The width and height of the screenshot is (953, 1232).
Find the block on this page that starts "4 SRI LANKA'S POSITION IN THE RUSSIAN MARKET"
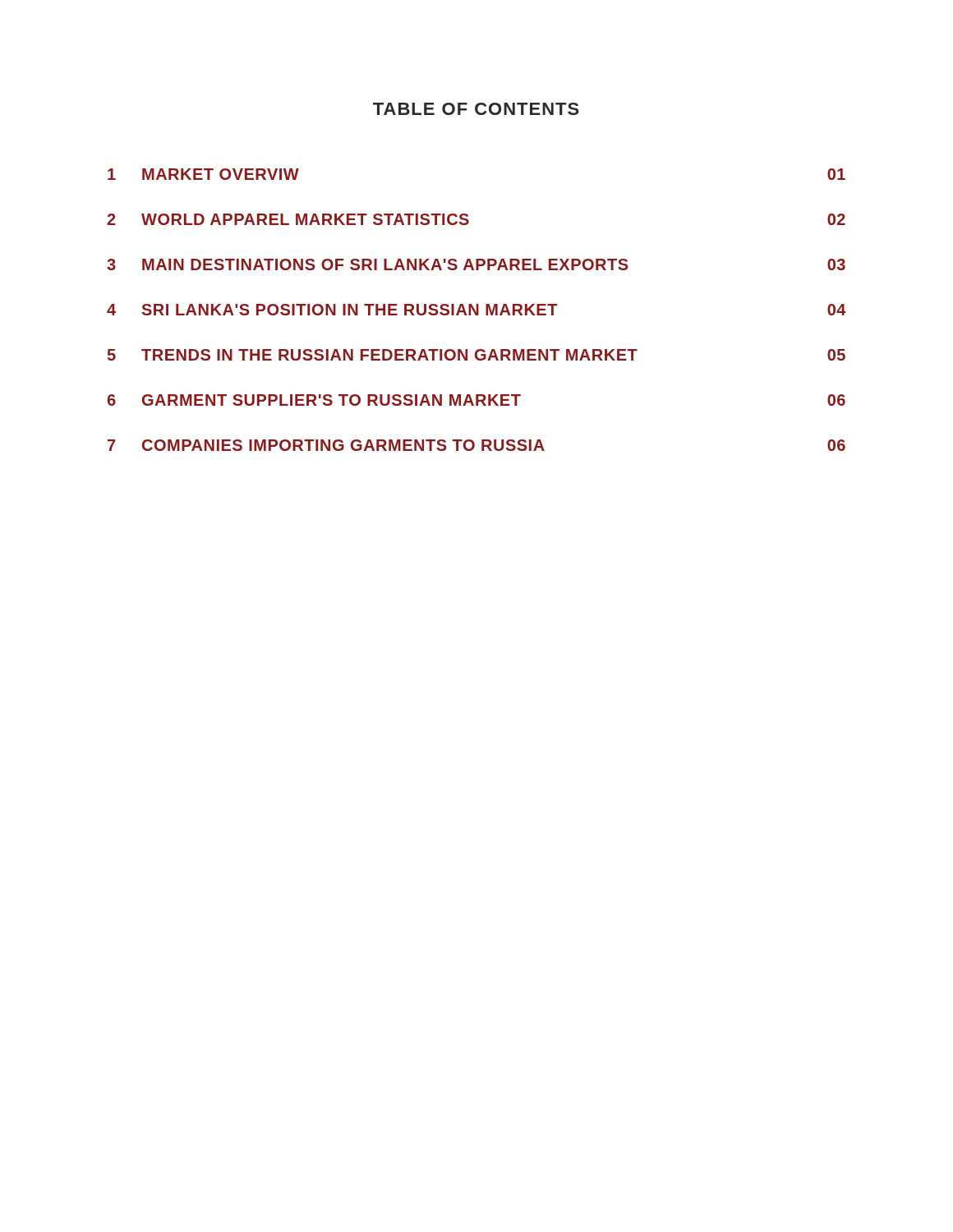point(476,310)
